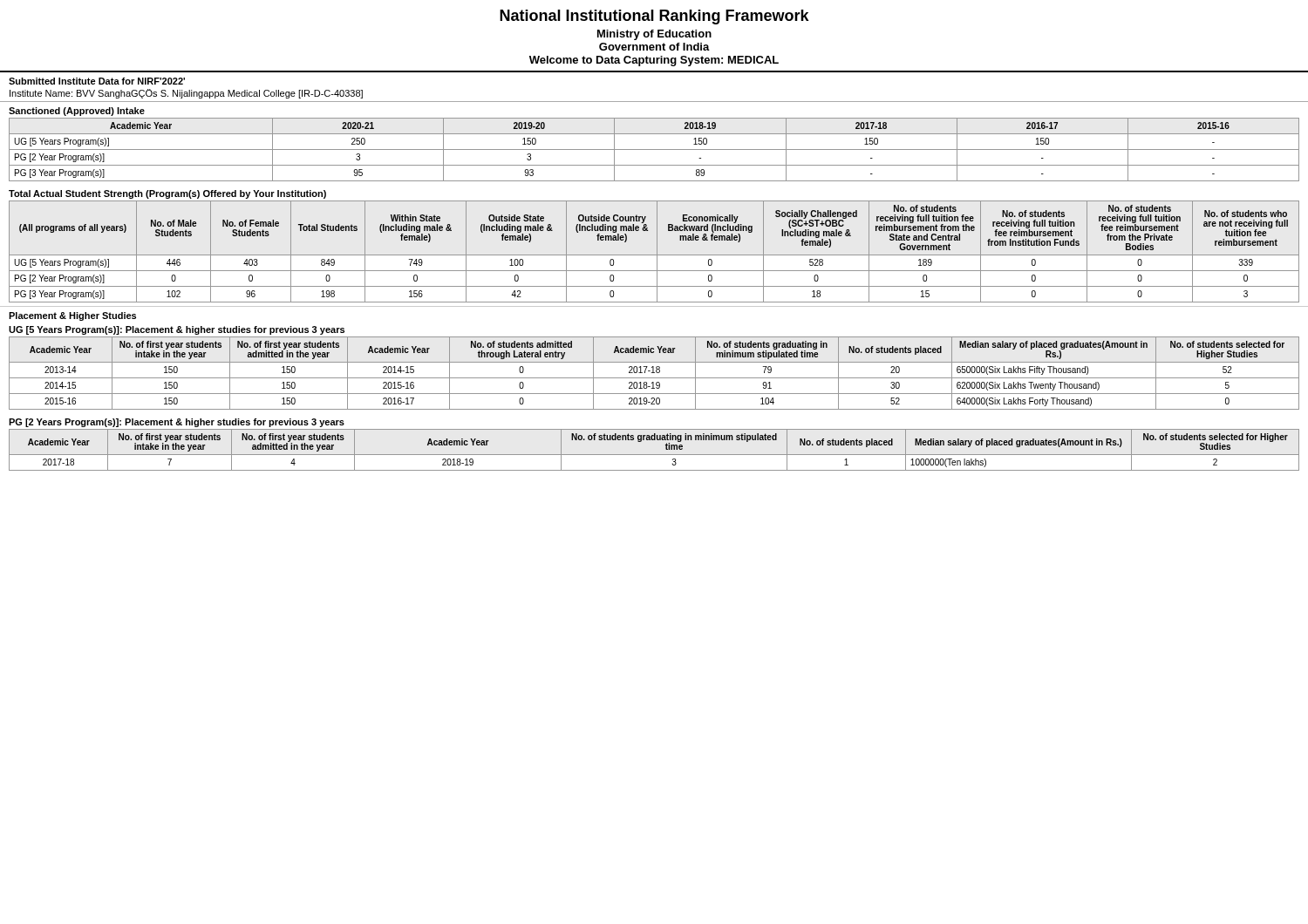Select the text starting "UG [5 Years"
Screen dimensions: 924x1308
tap(177, 329)
